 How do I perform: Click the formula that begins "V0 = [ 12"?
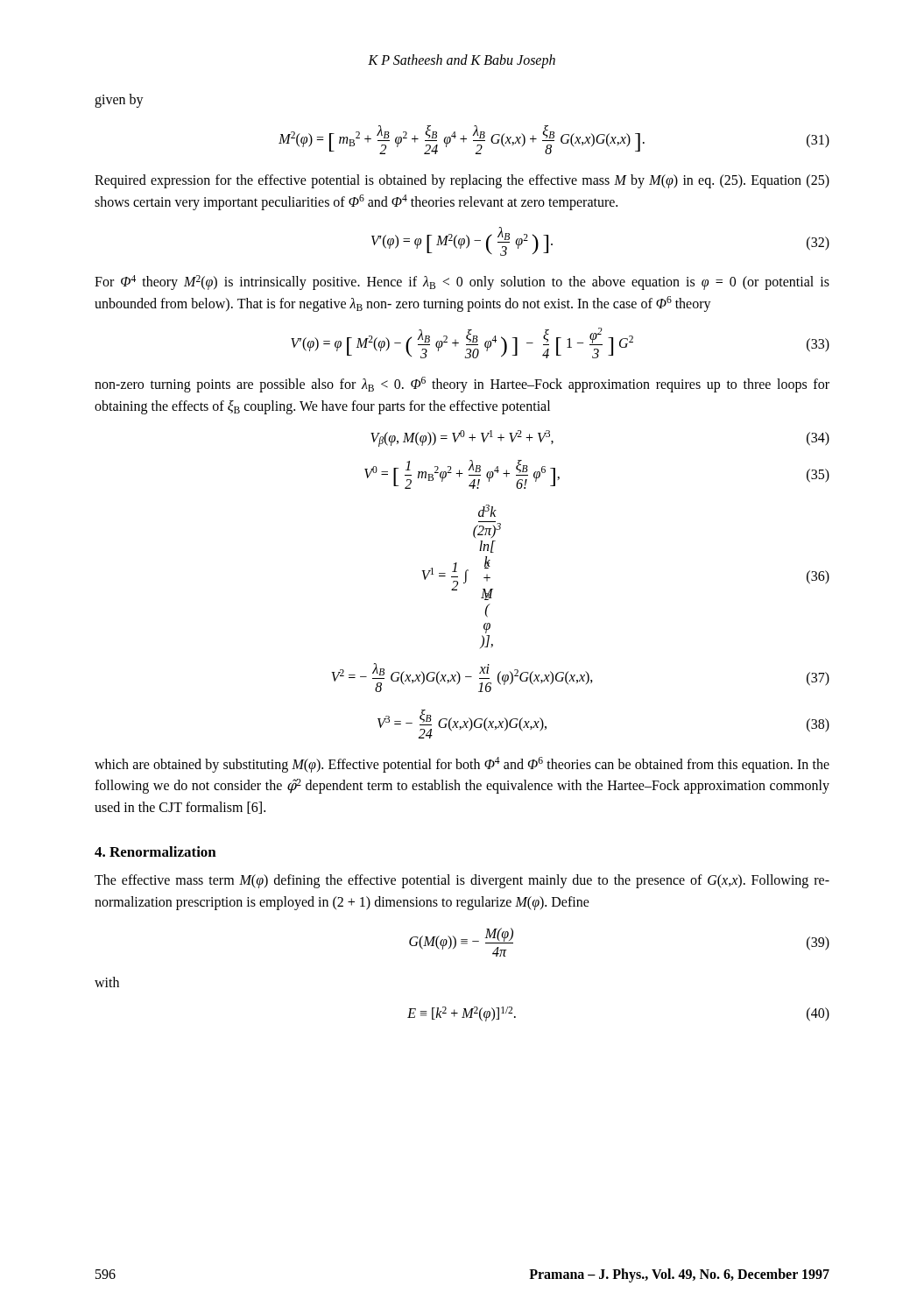point(462,475)
